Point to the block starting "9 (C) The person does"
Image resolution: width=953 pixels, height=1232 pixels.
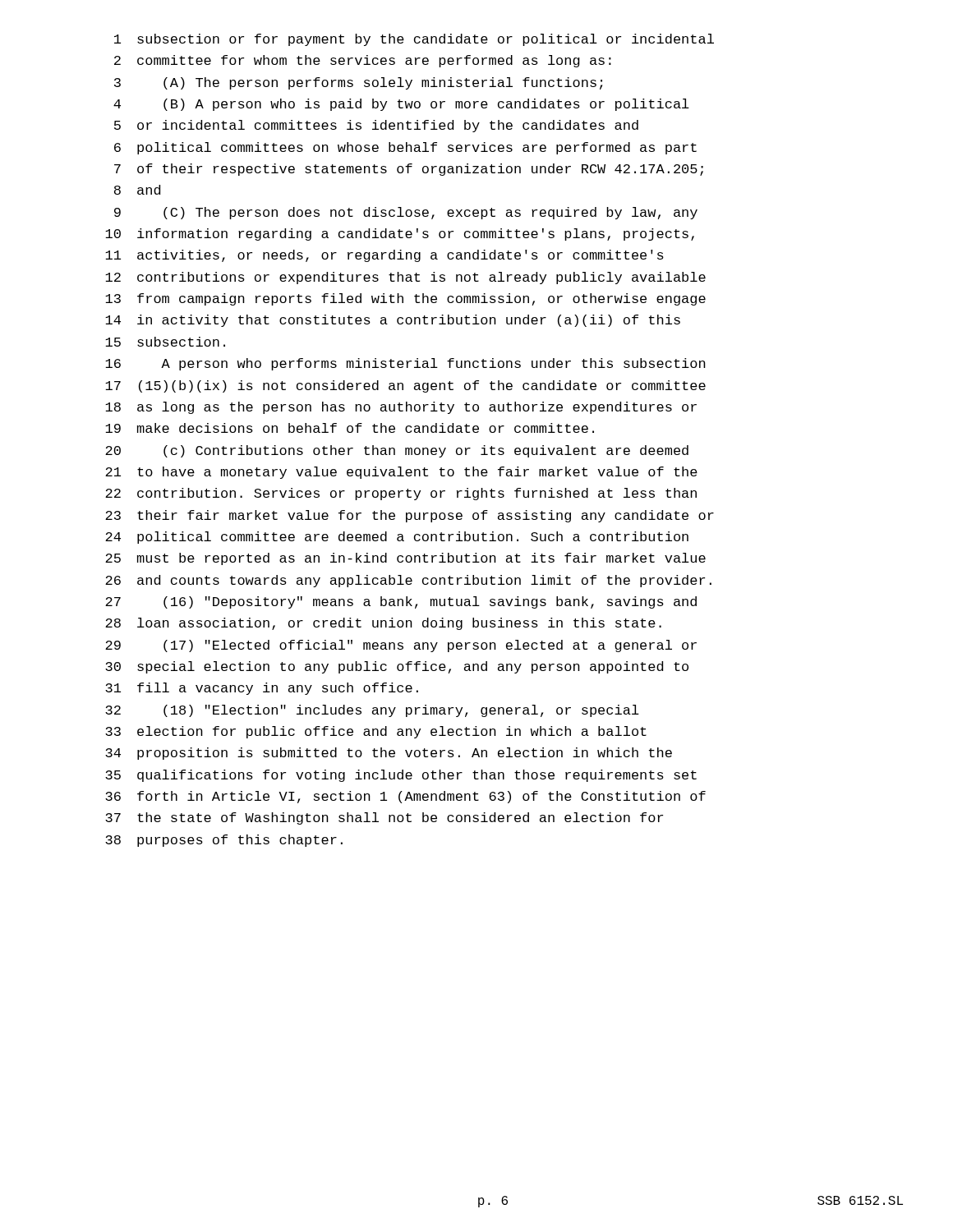493,278
